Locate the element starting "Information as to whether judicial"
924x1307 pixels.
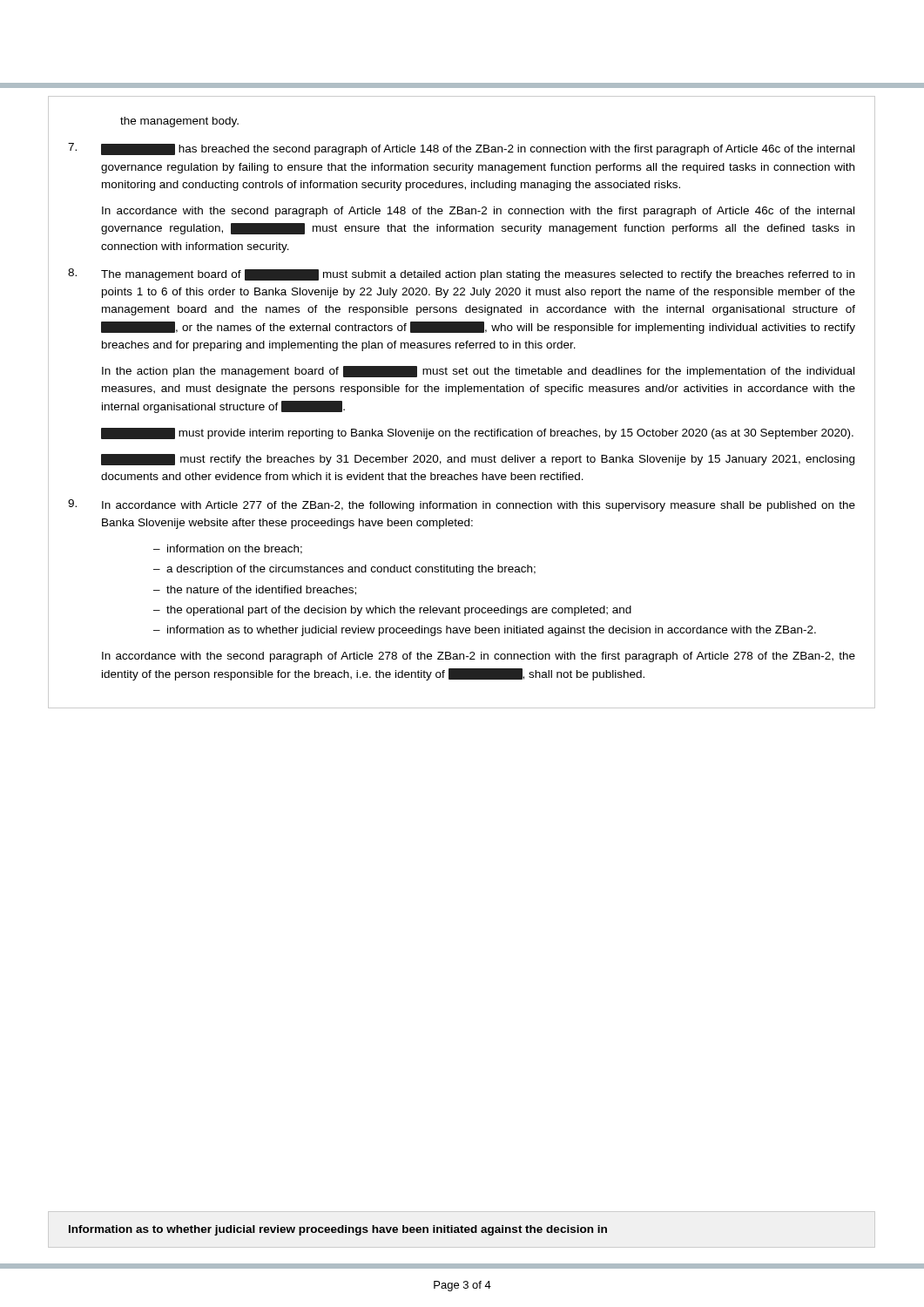pos(338,1229)
